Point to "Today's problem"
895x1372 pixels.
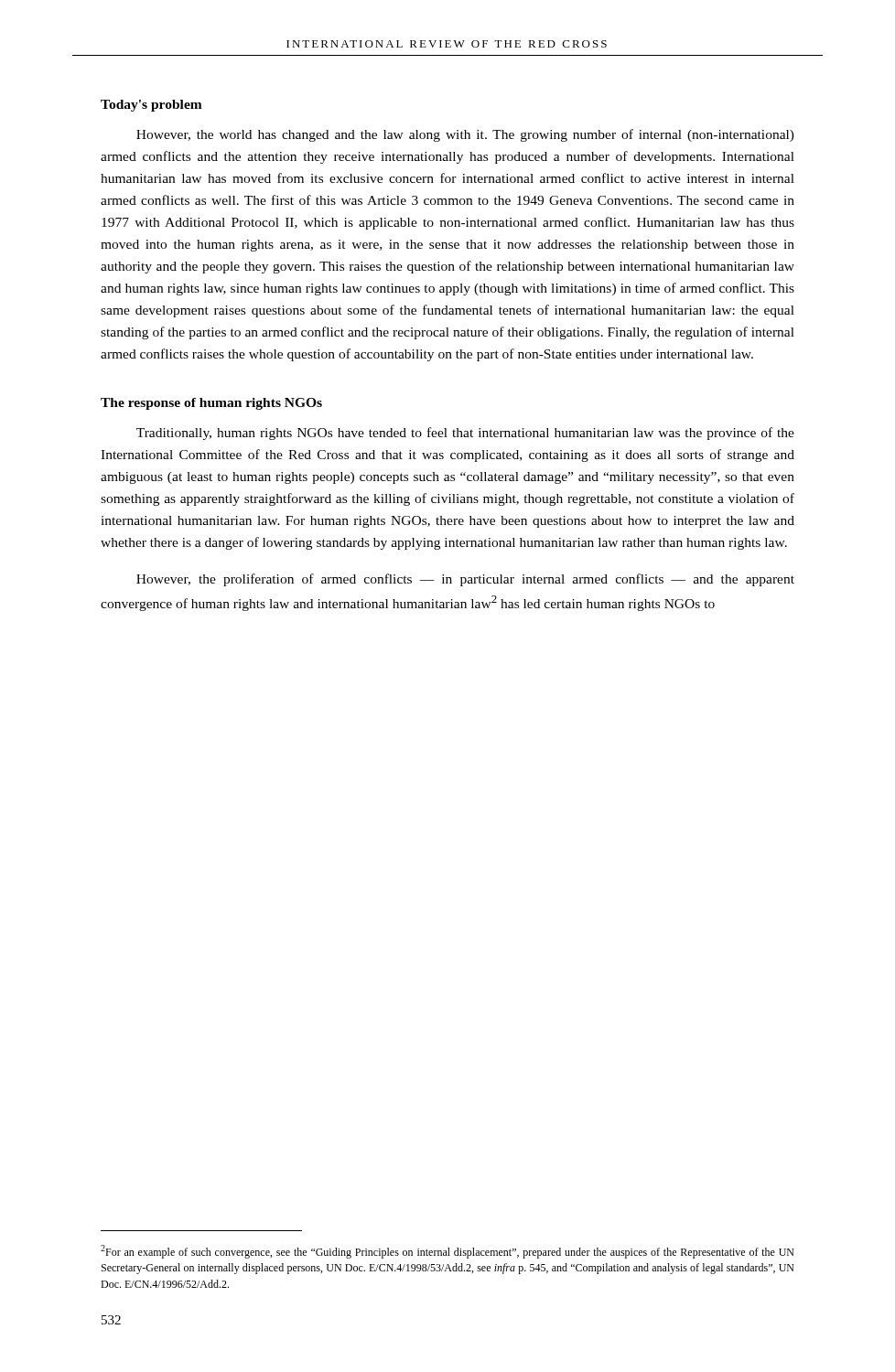click(151, 106)
